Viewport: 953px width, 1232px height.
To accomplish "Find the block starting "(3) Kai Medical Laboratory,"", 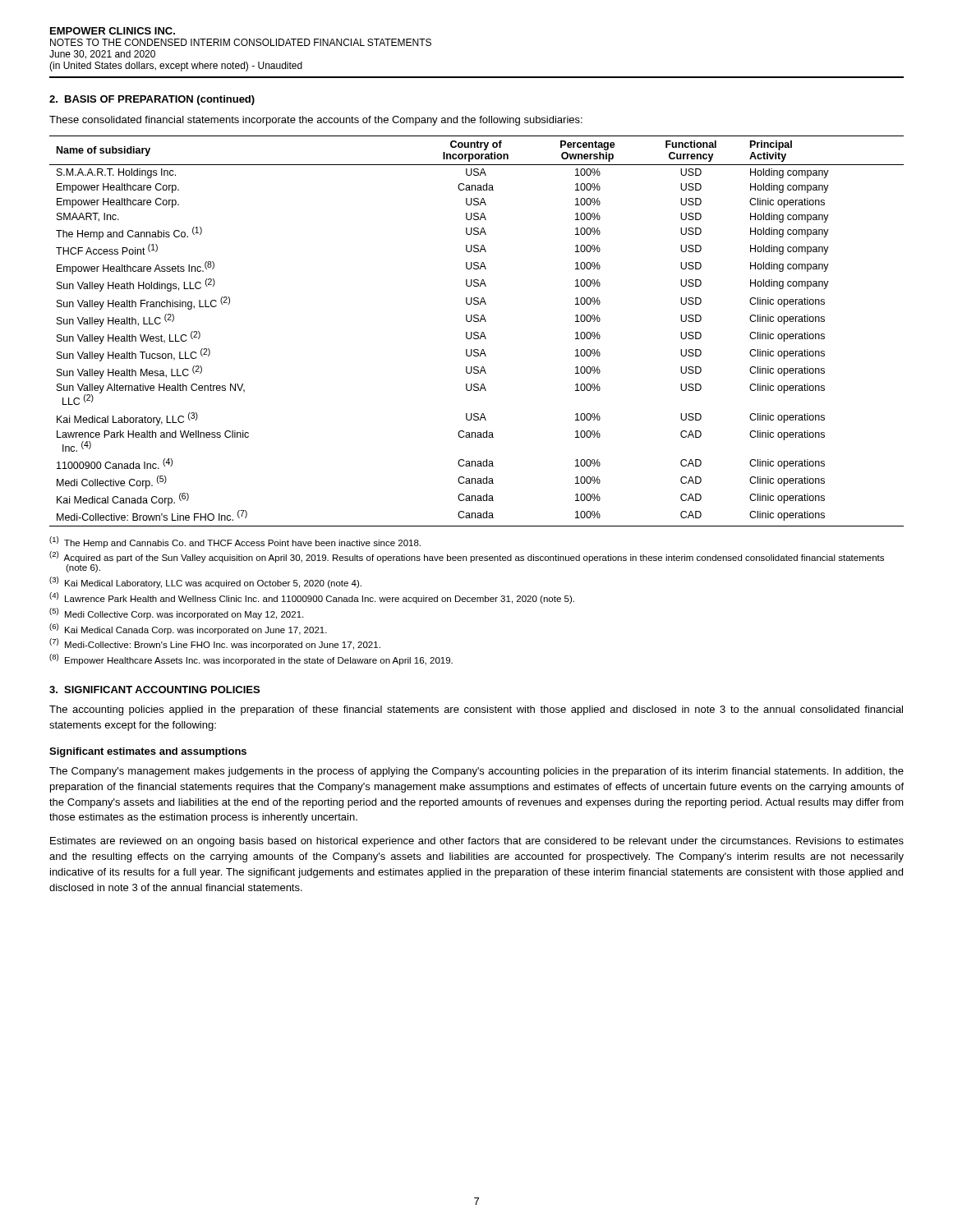I will [206, 582].
